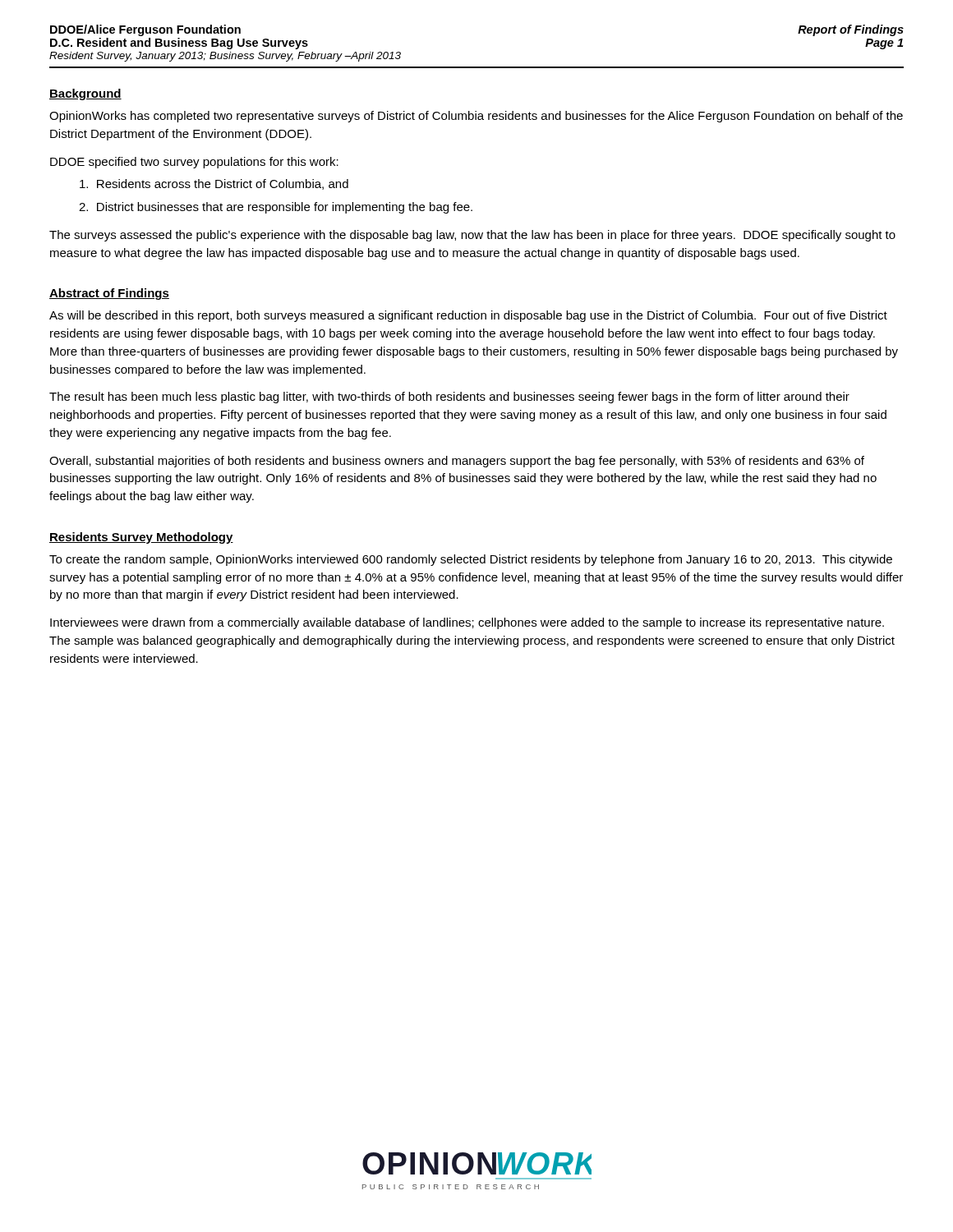
Task: Find the section header containing "Abstract of Findings"
Action: tap(109, 293)
